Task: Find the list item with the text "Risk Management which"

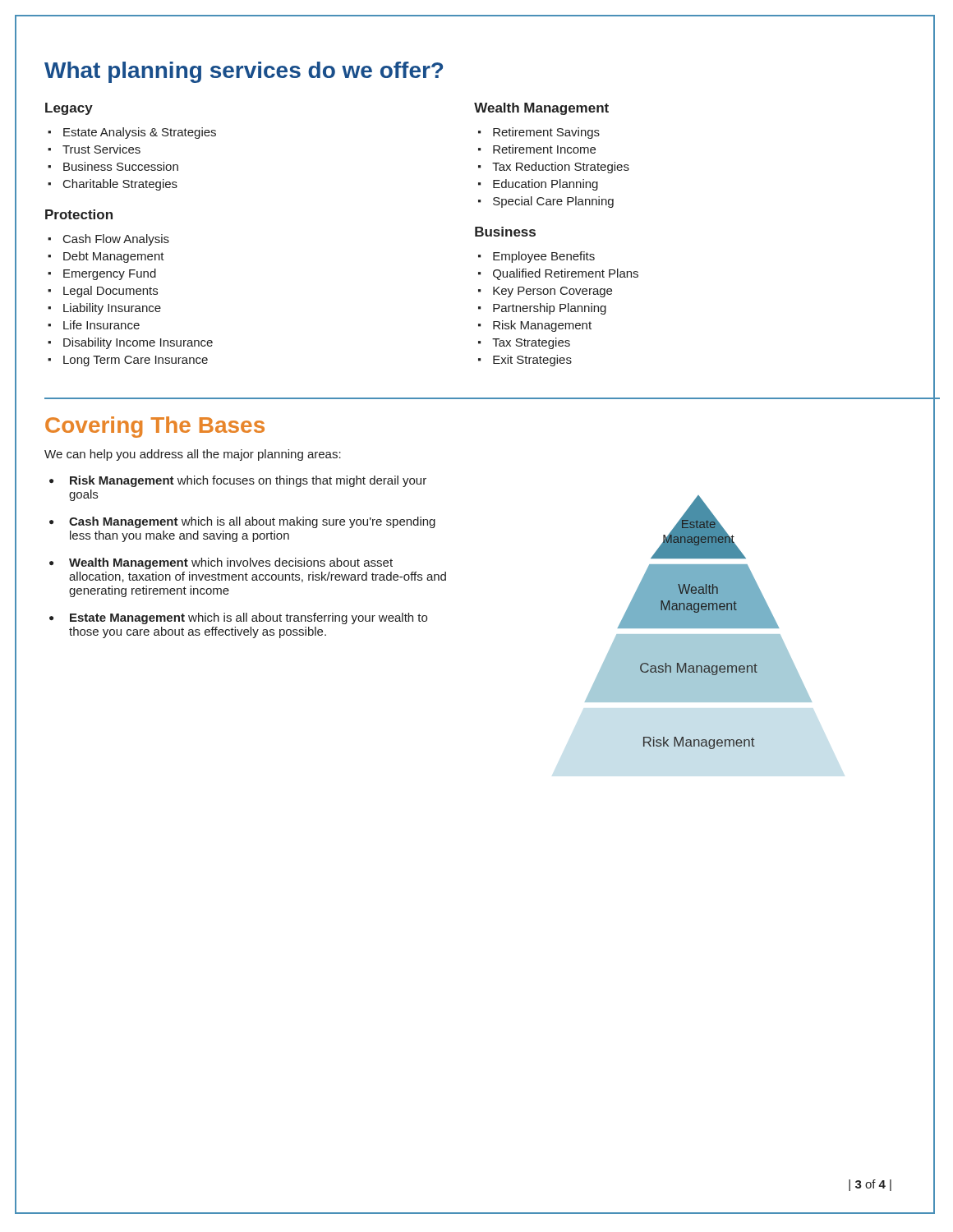Action: 248,487
